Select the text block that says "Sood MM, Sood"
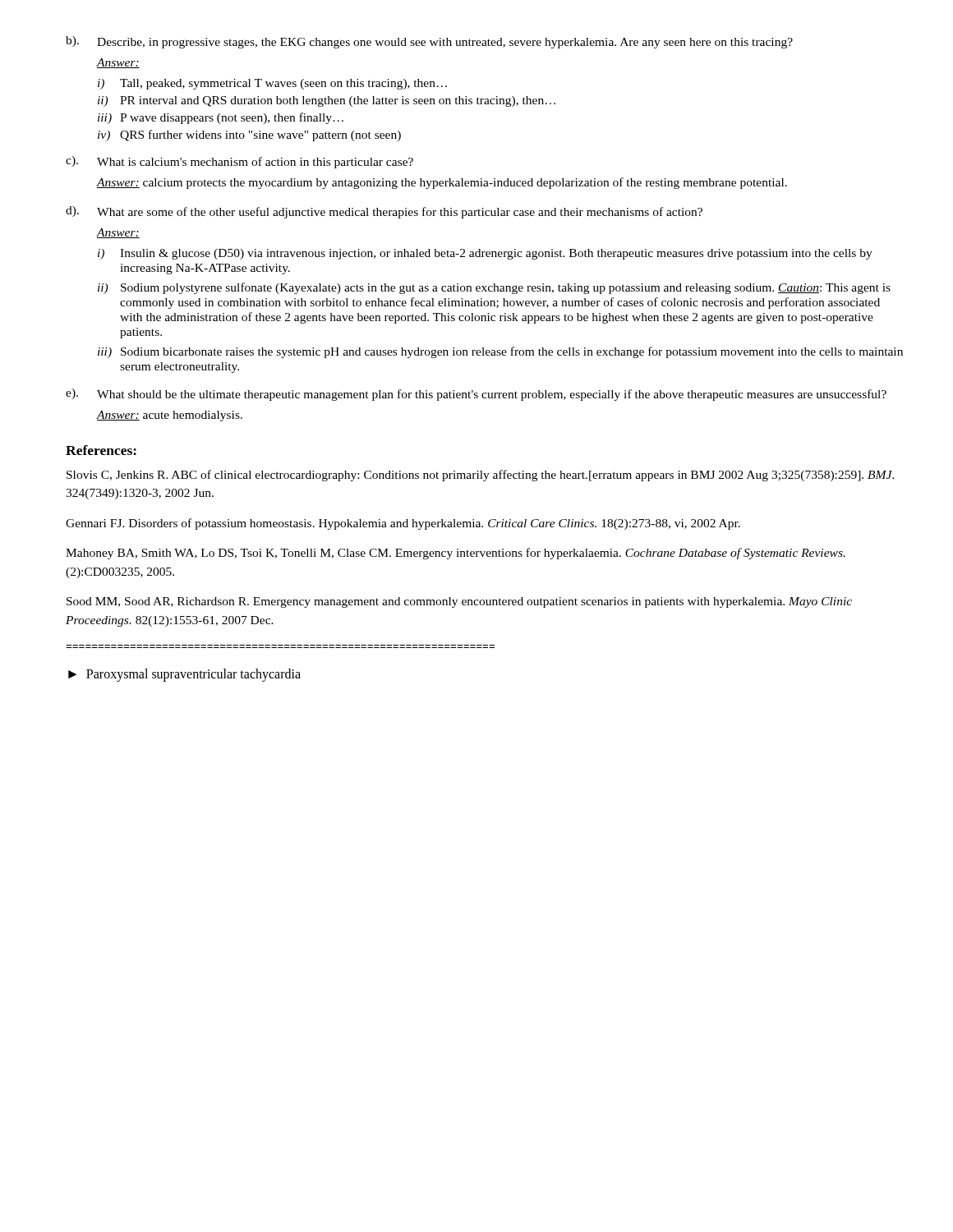The width and height of the screenshot is (953, 1232). click(459, 610)
